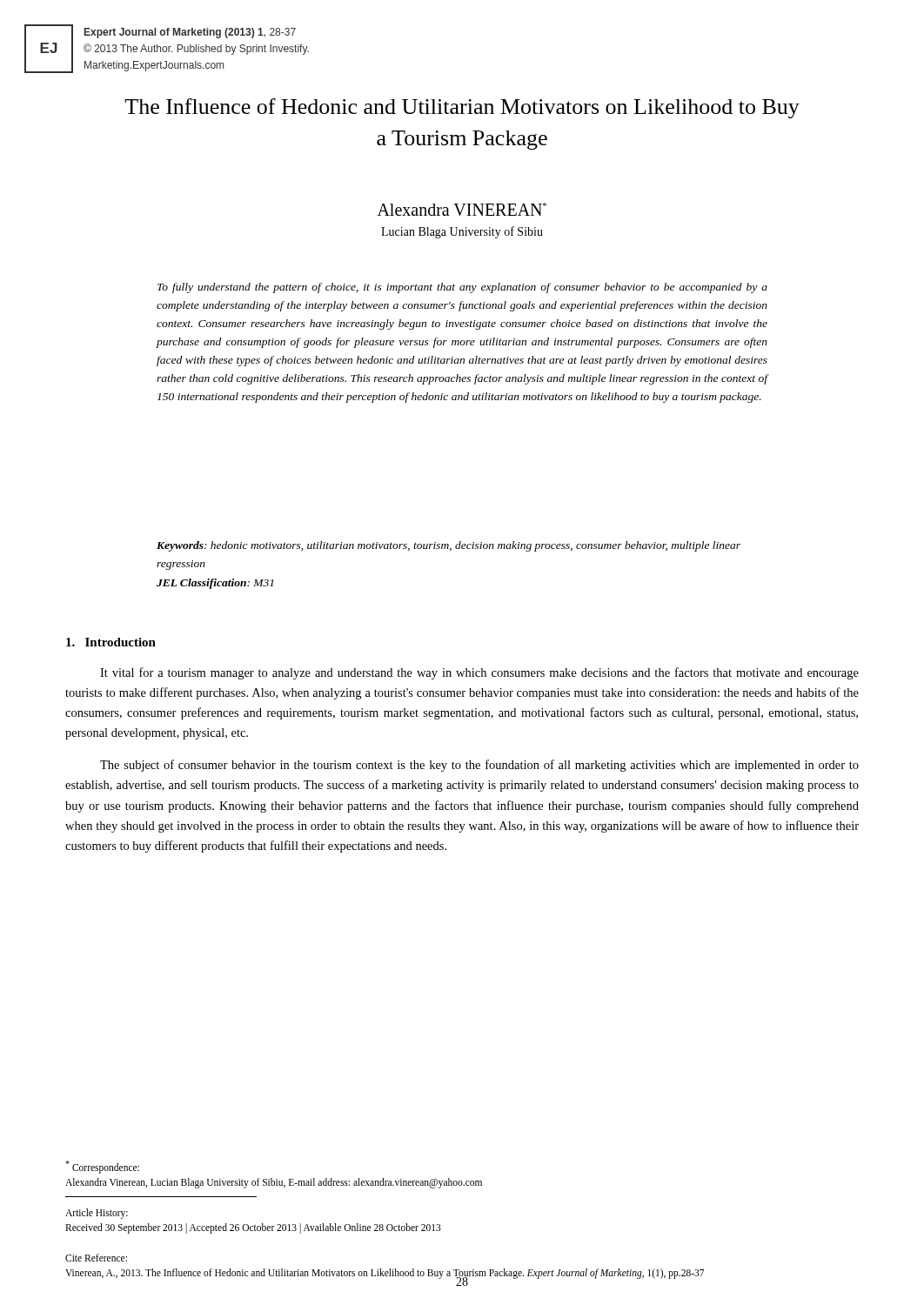Image resolution: width=924 pixels, height=1305 pixels.
Task: Find the block on this page that starts "It vital for a tourism"
Action: coord(462,702)
